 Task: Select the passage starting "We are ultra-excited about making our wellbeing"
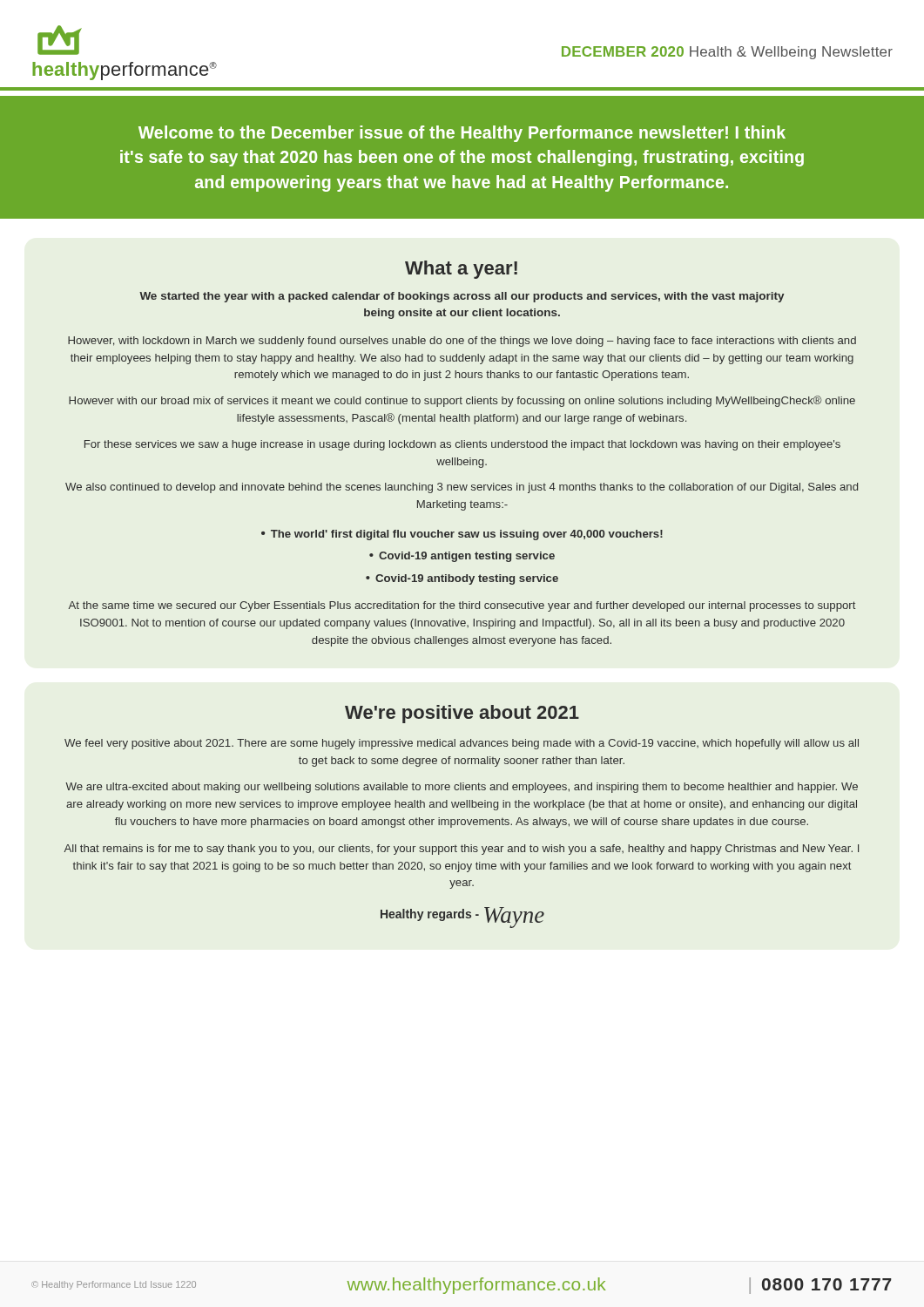coord(462,804)
